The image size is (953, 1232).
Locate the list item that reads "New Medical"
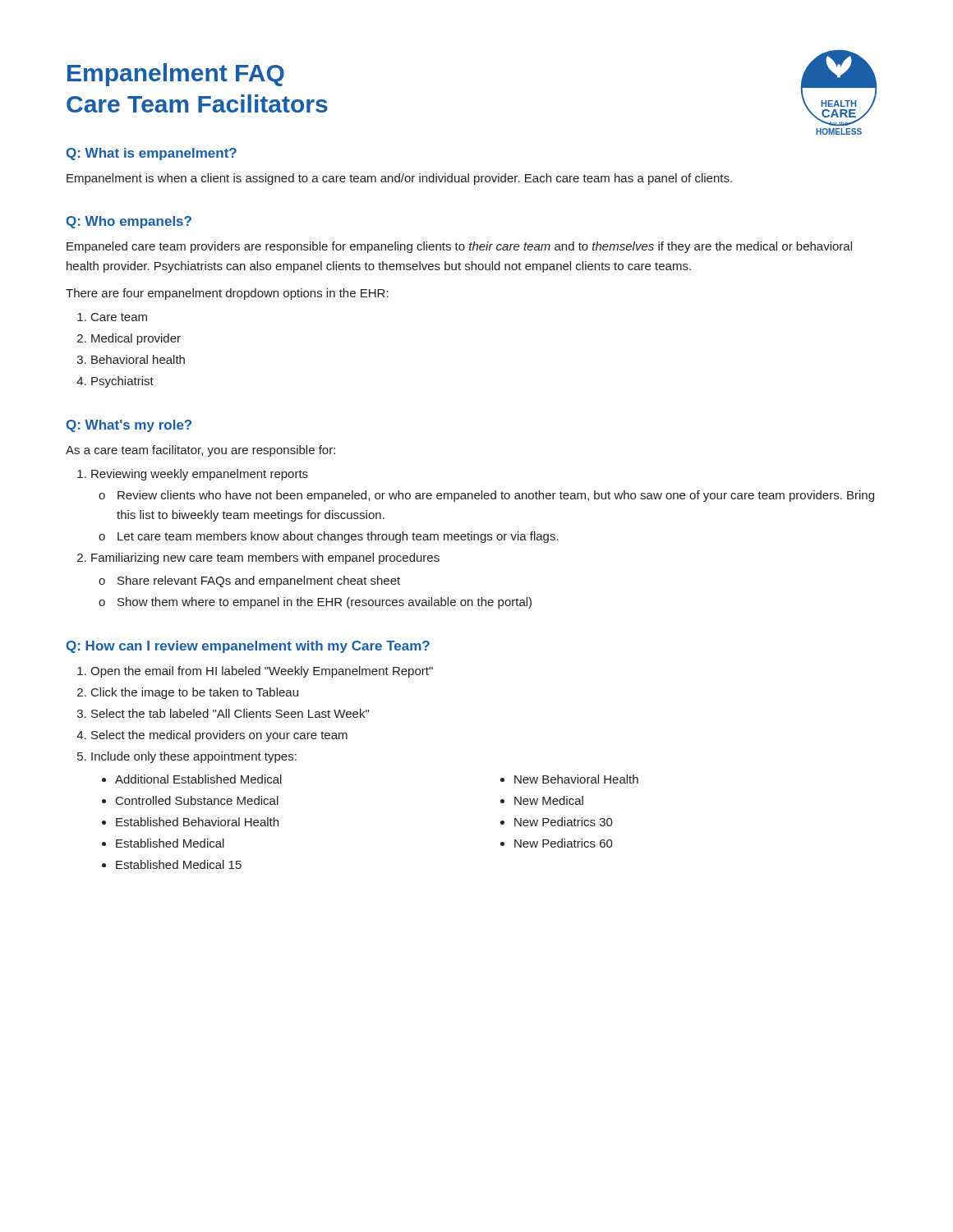coord(549,801)
